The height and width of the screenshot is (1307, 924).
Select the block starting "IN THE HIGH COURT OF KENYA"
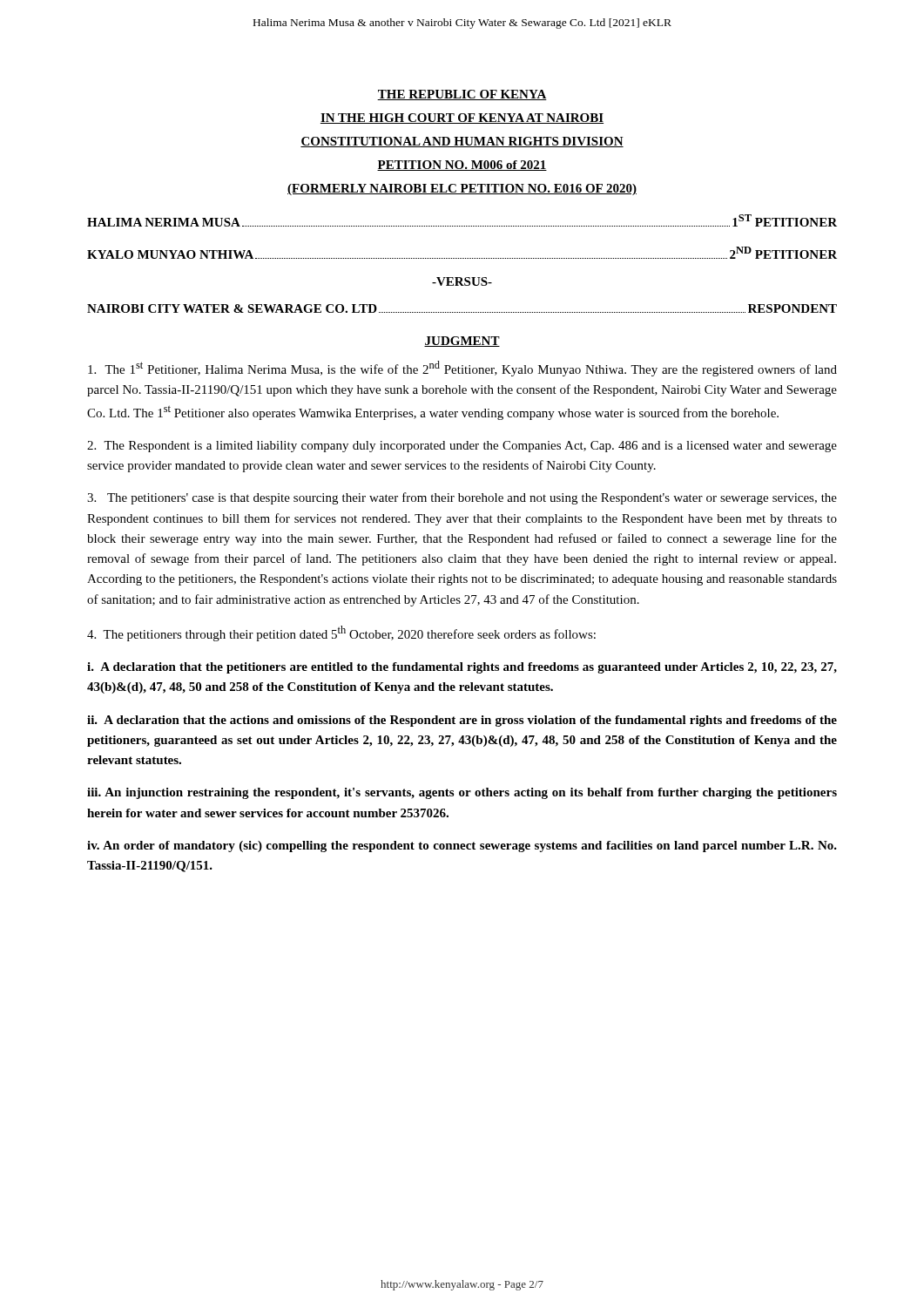(x=462, y=118)
